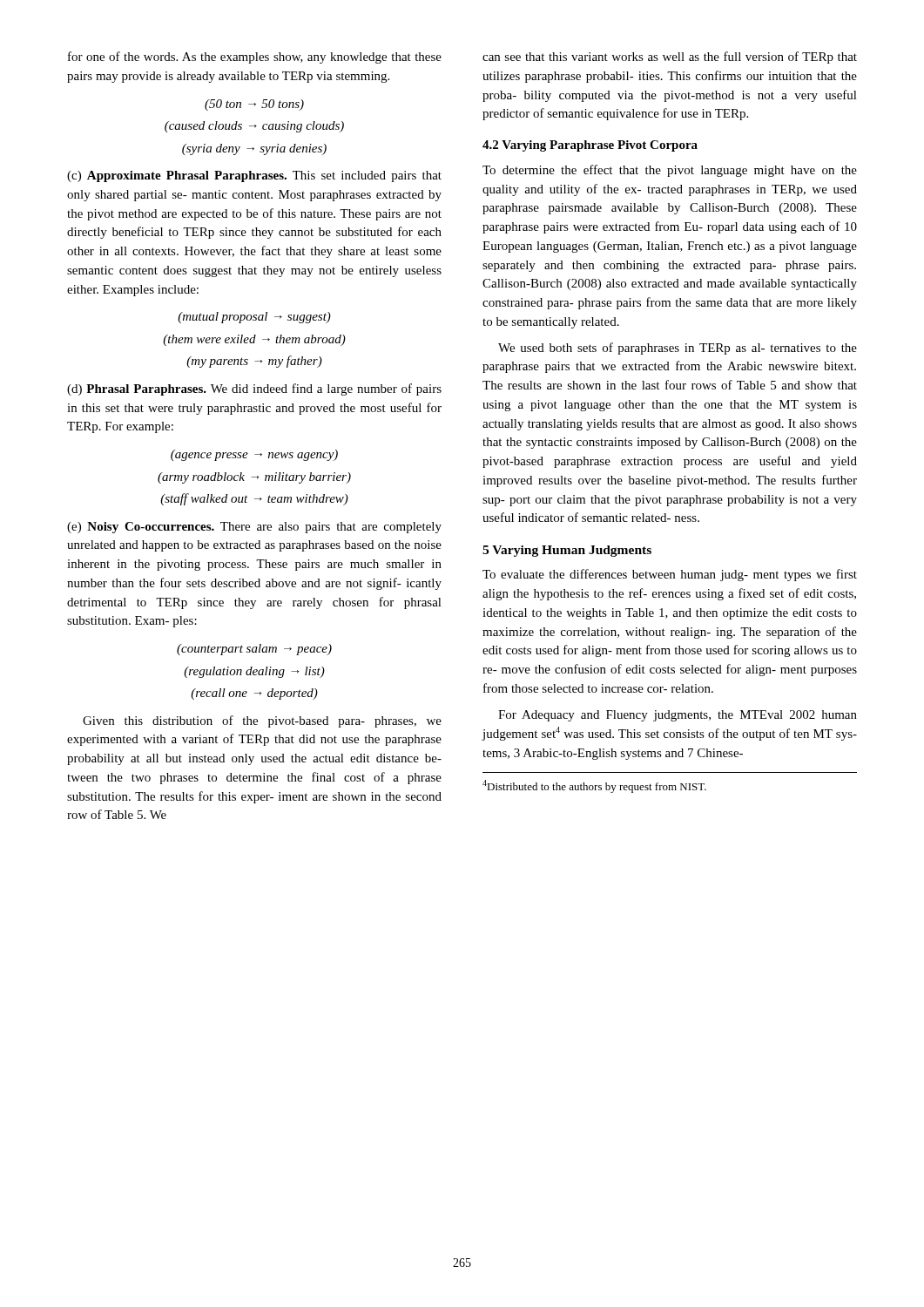Where is the formula that starts "(mutual proposal → suggest) (them"?

254,339
